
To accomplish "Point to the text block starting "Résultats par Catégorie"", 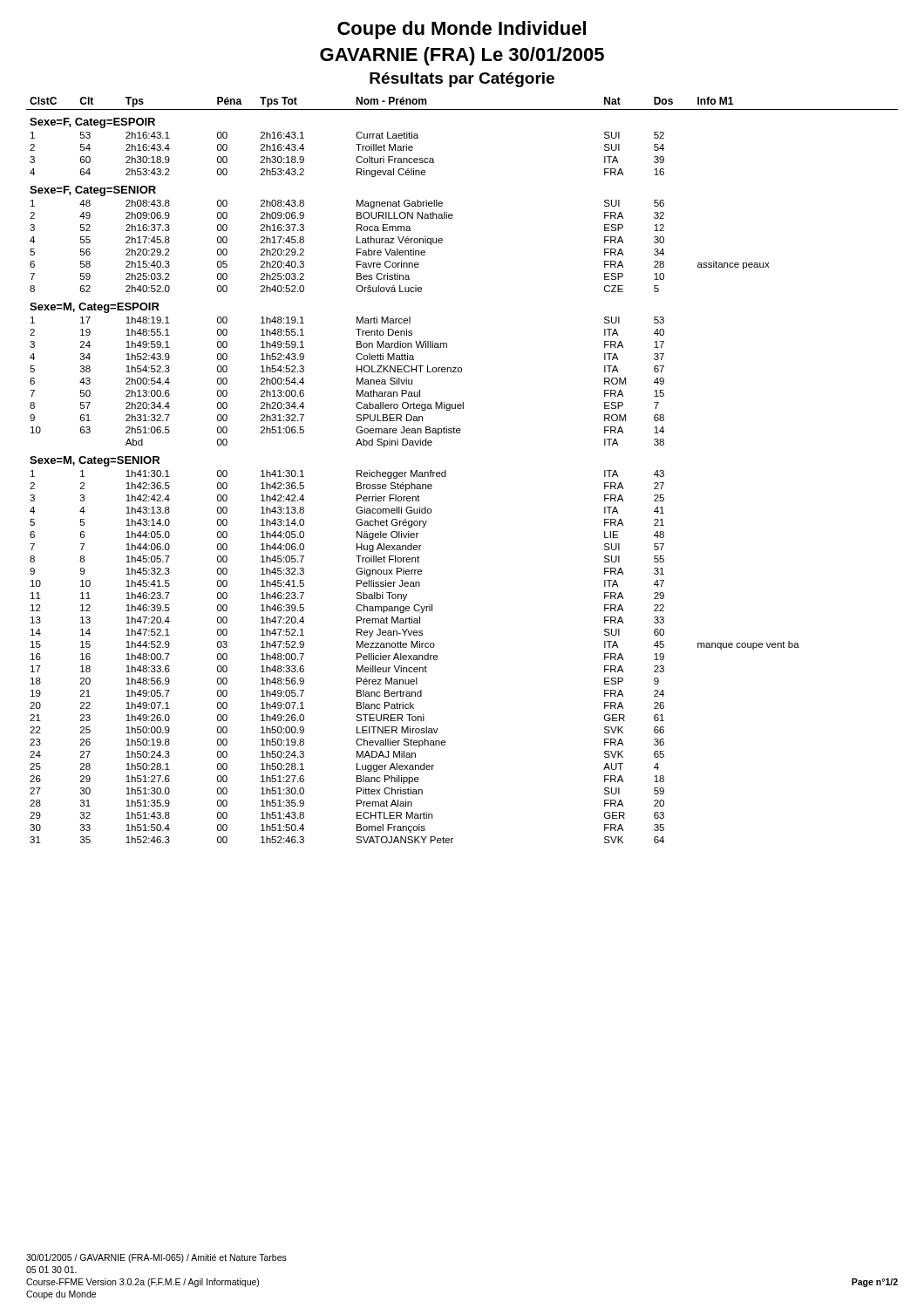I will pos(462,78).
